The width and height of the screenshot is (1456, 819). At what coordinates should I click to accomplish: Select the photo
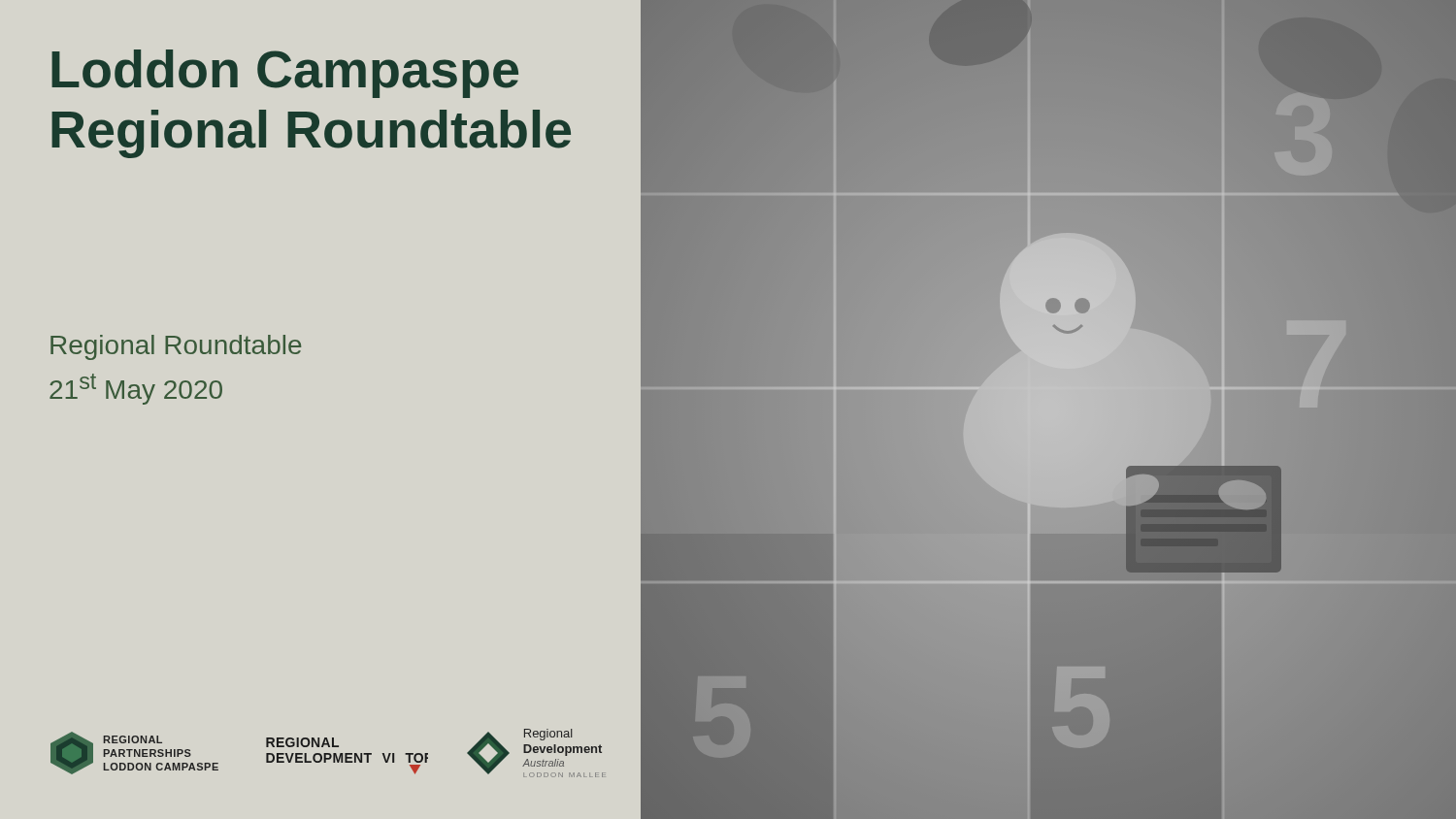(1048, 410)
